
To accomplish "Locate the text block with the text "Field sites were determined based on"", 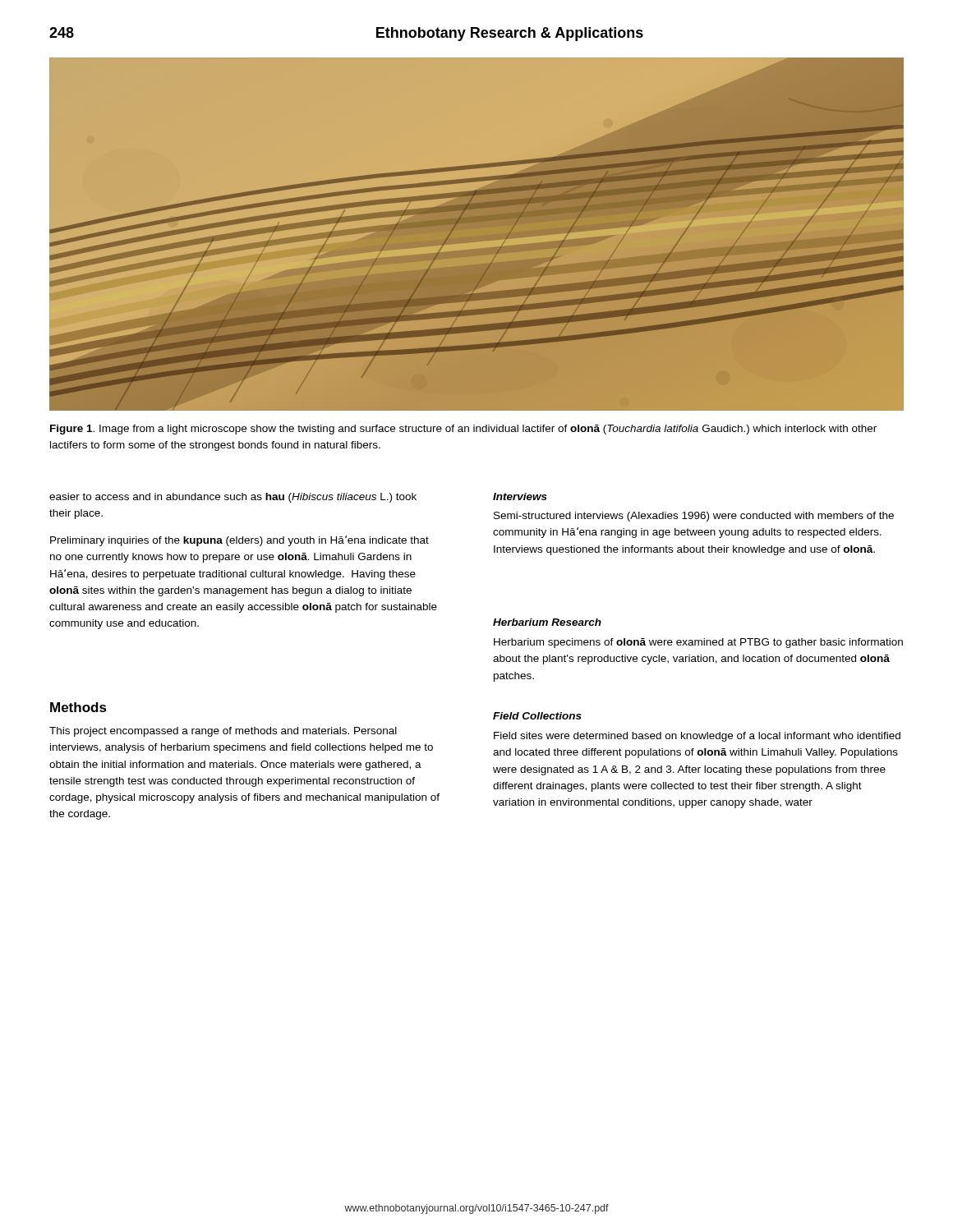I will pyautogui.click(x=697, y=769).
